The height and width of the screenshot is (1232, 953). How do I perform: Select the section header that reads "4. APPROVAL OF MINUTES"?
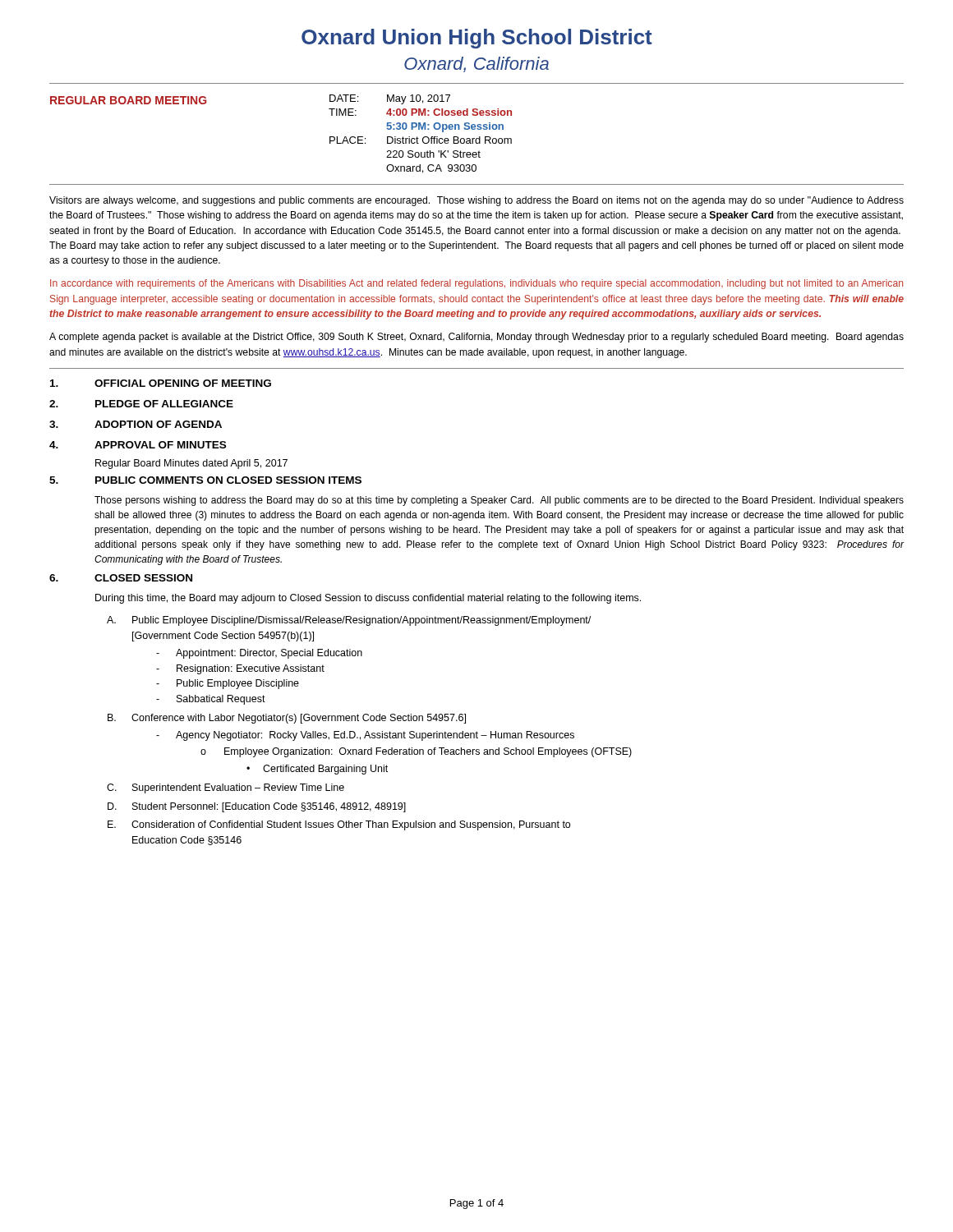pos(138,445)
